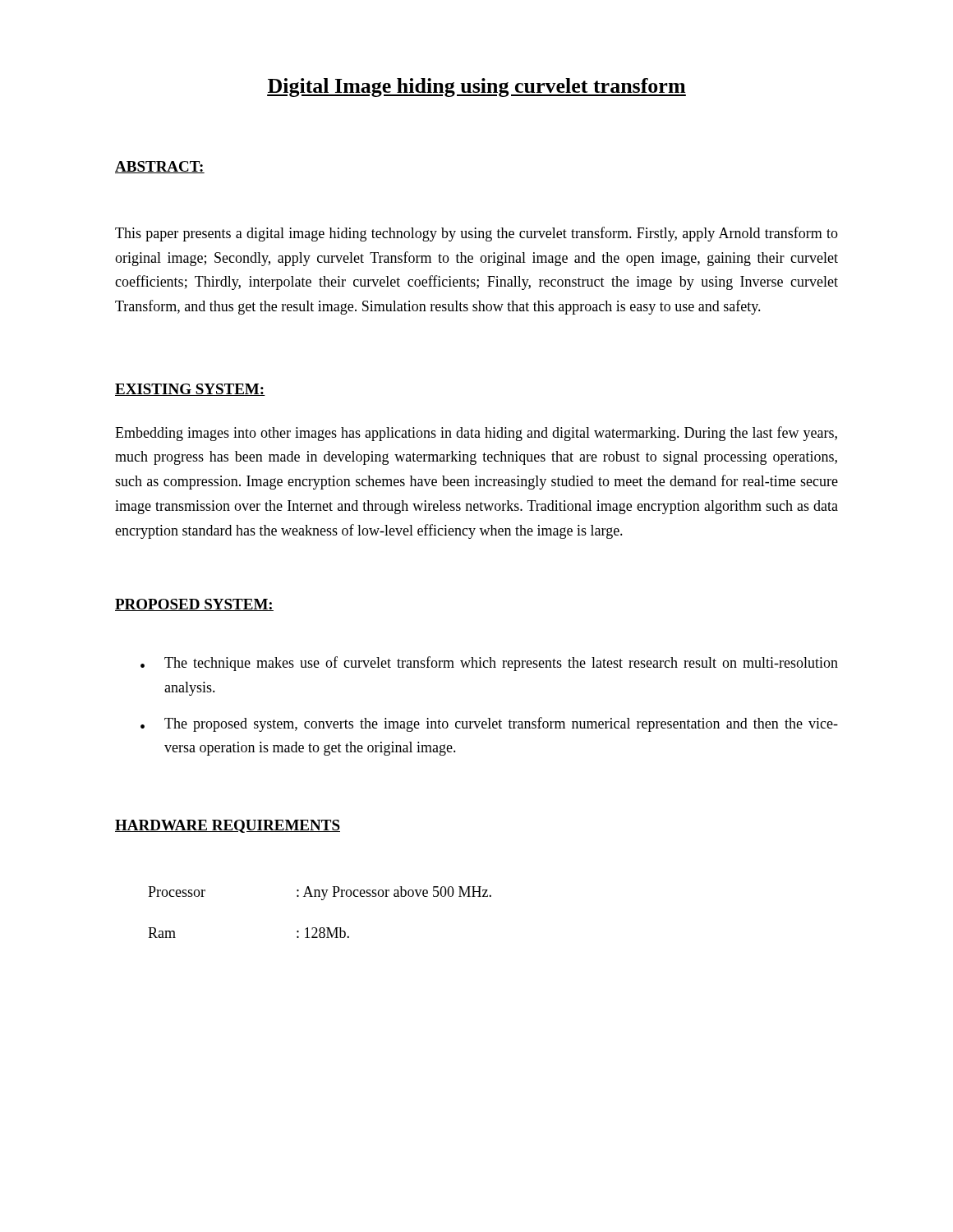This screenshot has width=953, height=1232.
Task: Click on the block starting "This paper presents a digital image hiding technology"
Action: coord(476,270)
